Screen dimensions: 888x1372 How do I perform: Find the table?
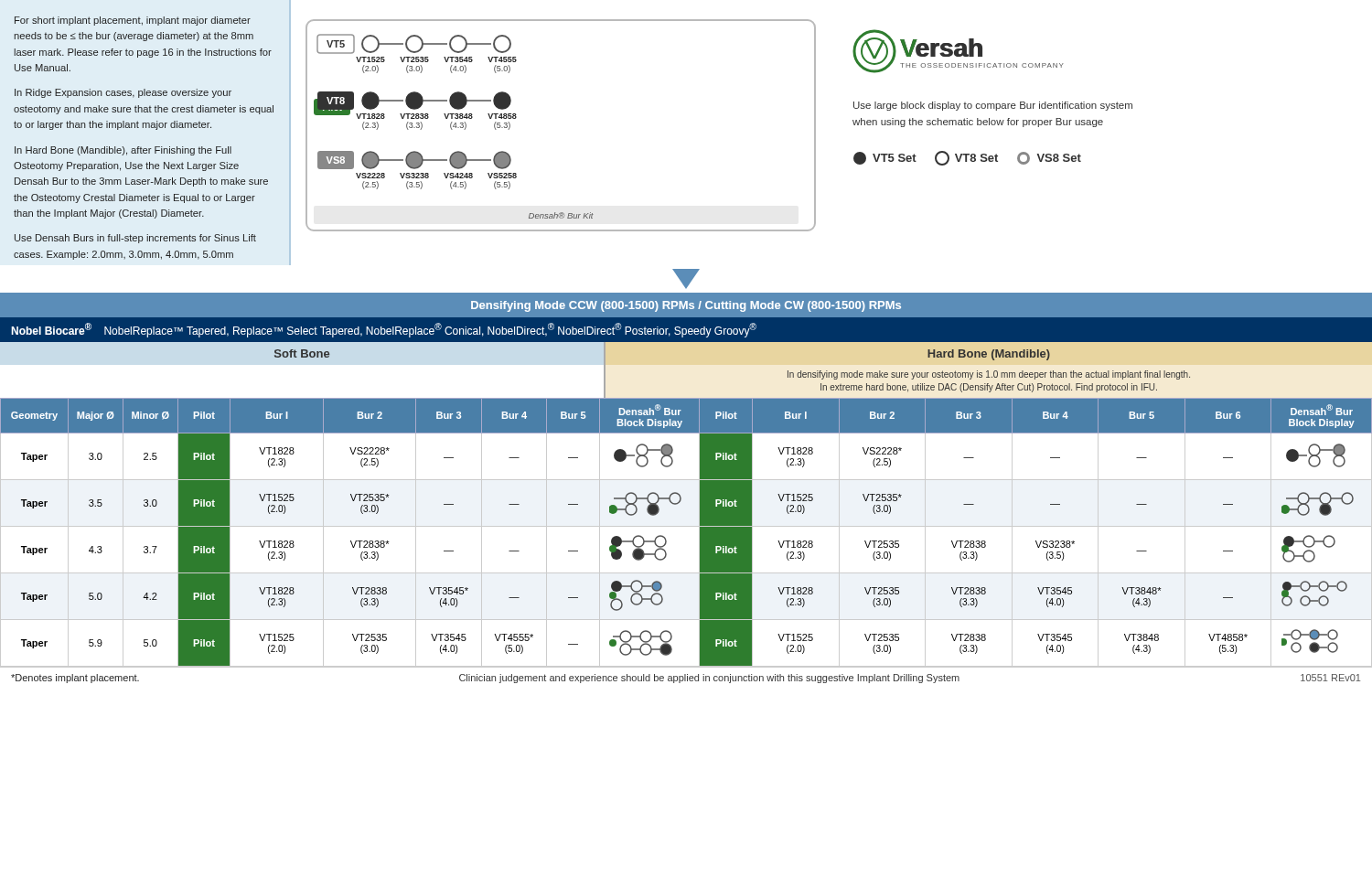click(x=686, y=532)
